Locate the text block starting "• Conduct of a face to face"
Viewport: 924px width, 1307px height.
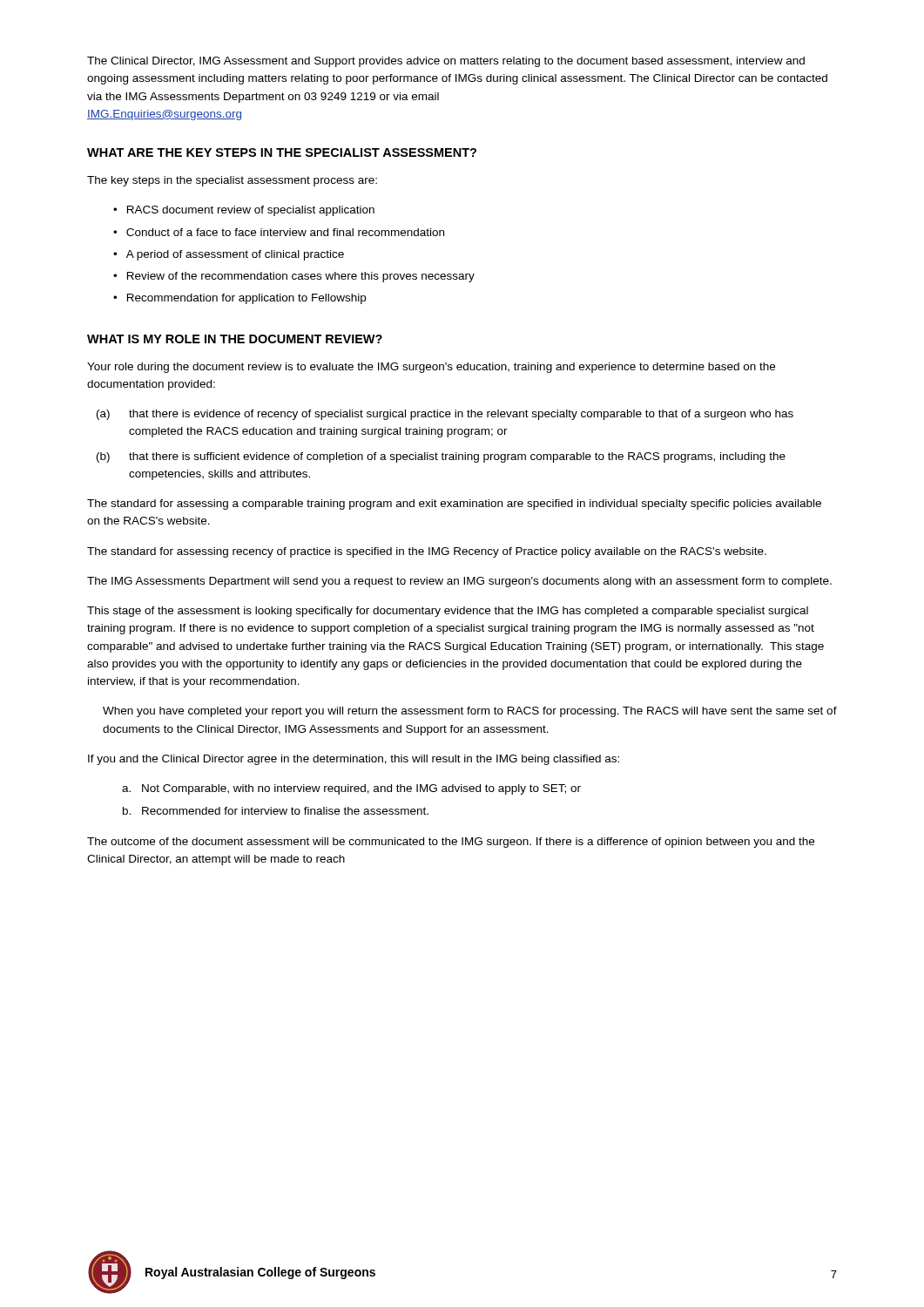click(x=279, y=232)
